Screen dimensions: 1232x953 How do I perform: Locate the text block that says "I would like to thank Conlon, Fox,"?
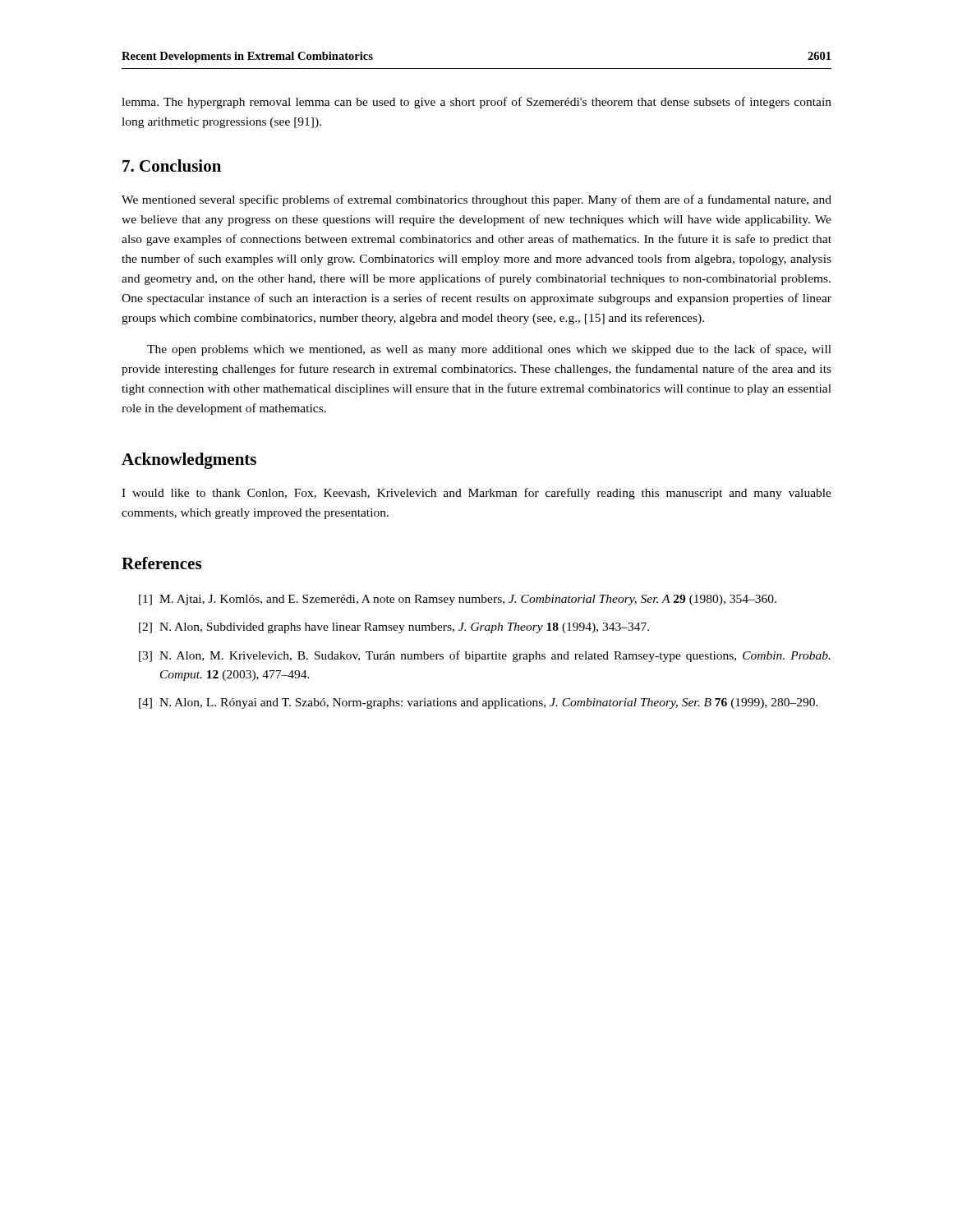pos(476,503)
